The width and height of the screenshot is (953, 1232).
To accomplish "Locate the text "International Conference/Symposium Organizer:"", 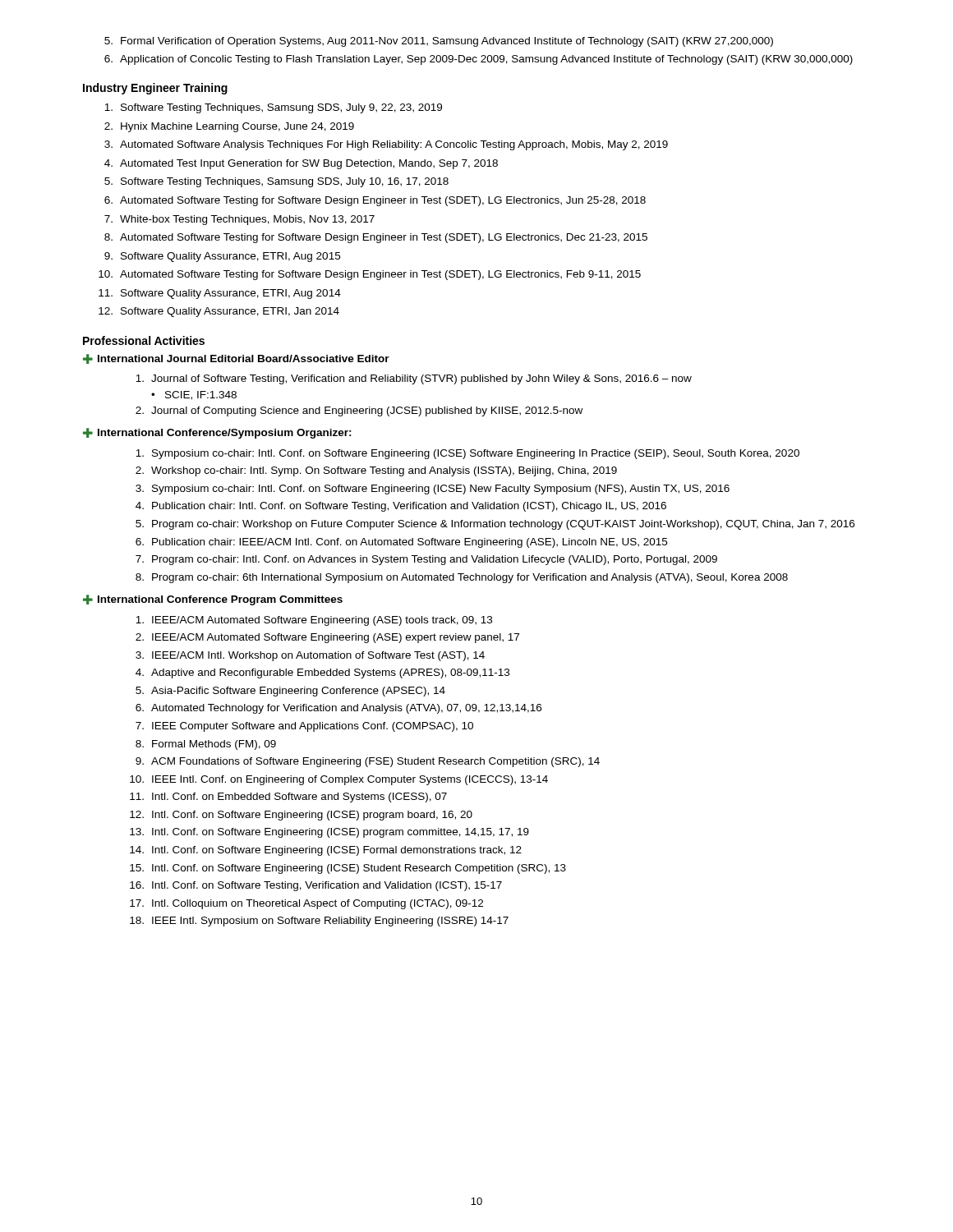I will 225,433.
